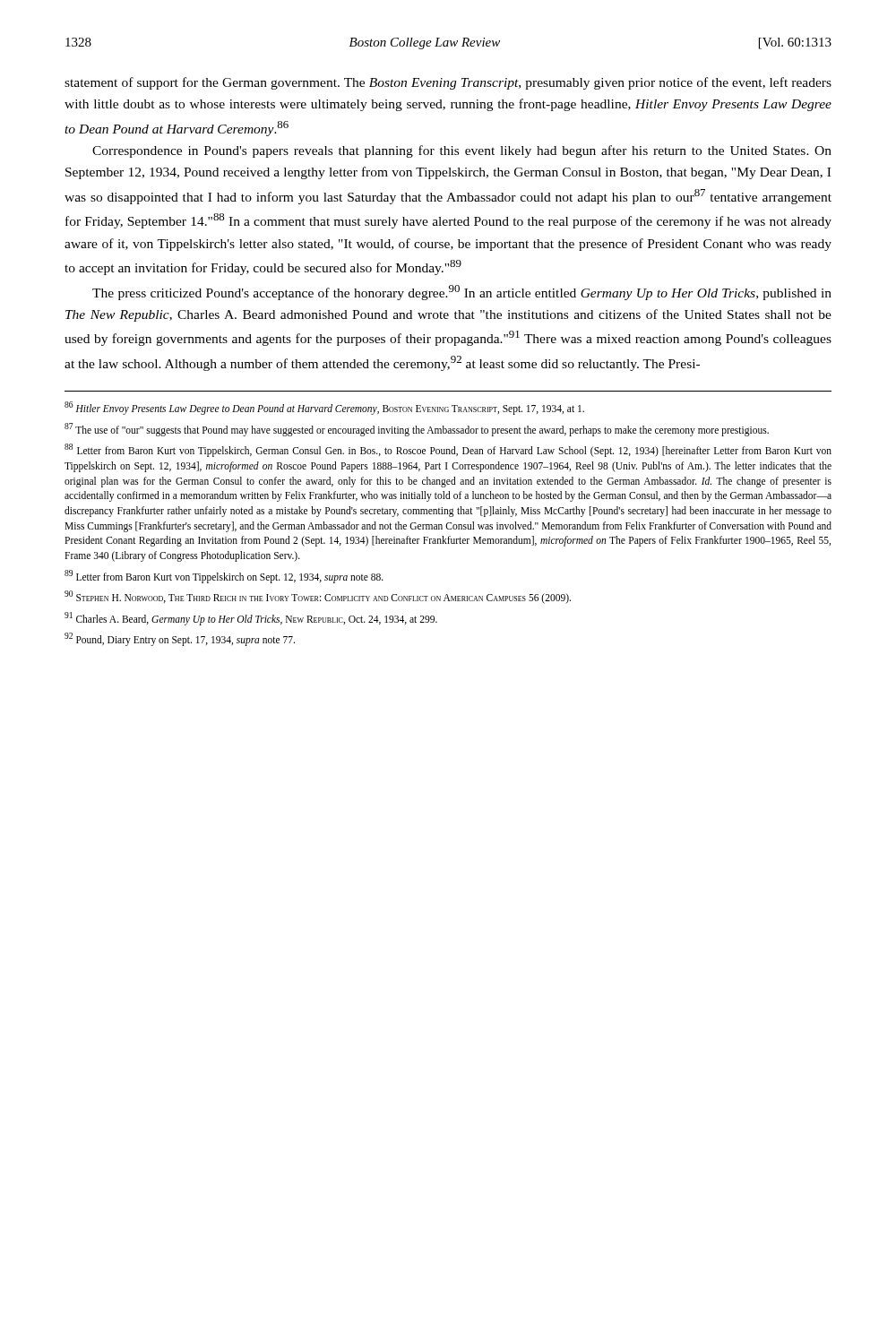Image resolution: width=896 pixels, height=1344 pixels.
Task: Locate the block of text that opens with "Correspondence in Pound's papers"
Action: click(x=448, y=210)
